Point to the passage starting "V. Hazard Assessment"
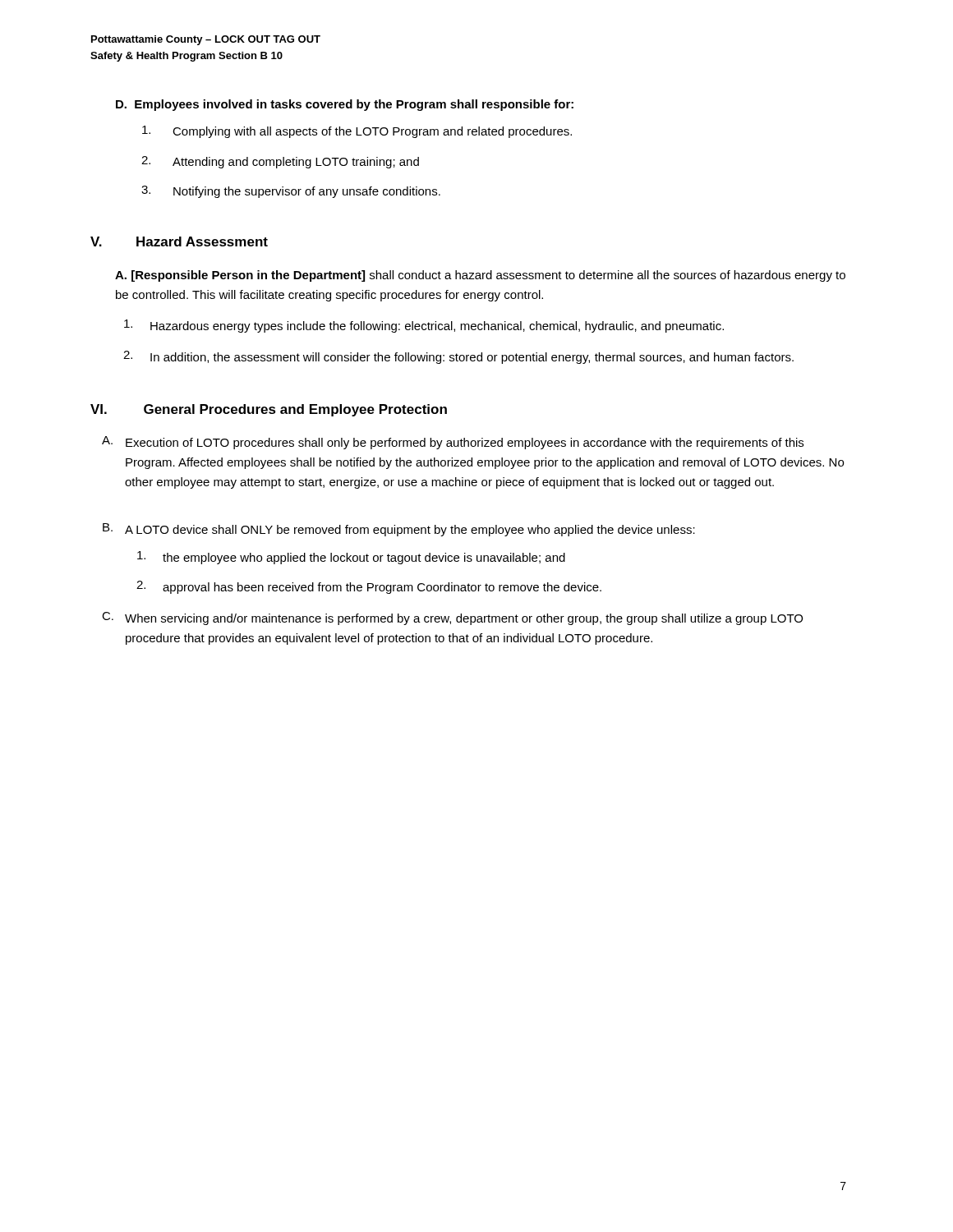Screen dimensions: 1232x953 pos(179,242)
